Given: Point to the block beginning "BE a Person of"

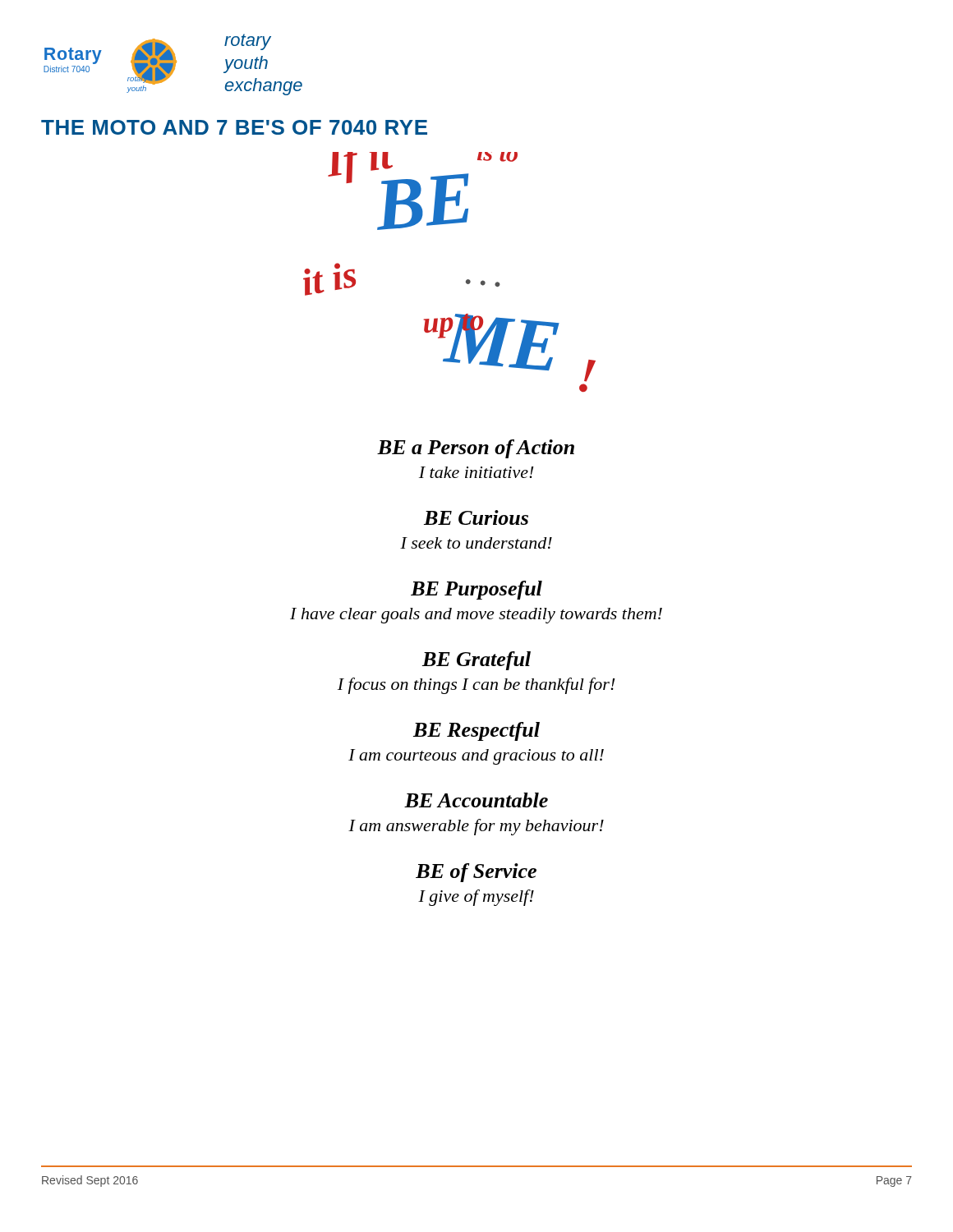Looking at the screenshot, I should point(476,459).
